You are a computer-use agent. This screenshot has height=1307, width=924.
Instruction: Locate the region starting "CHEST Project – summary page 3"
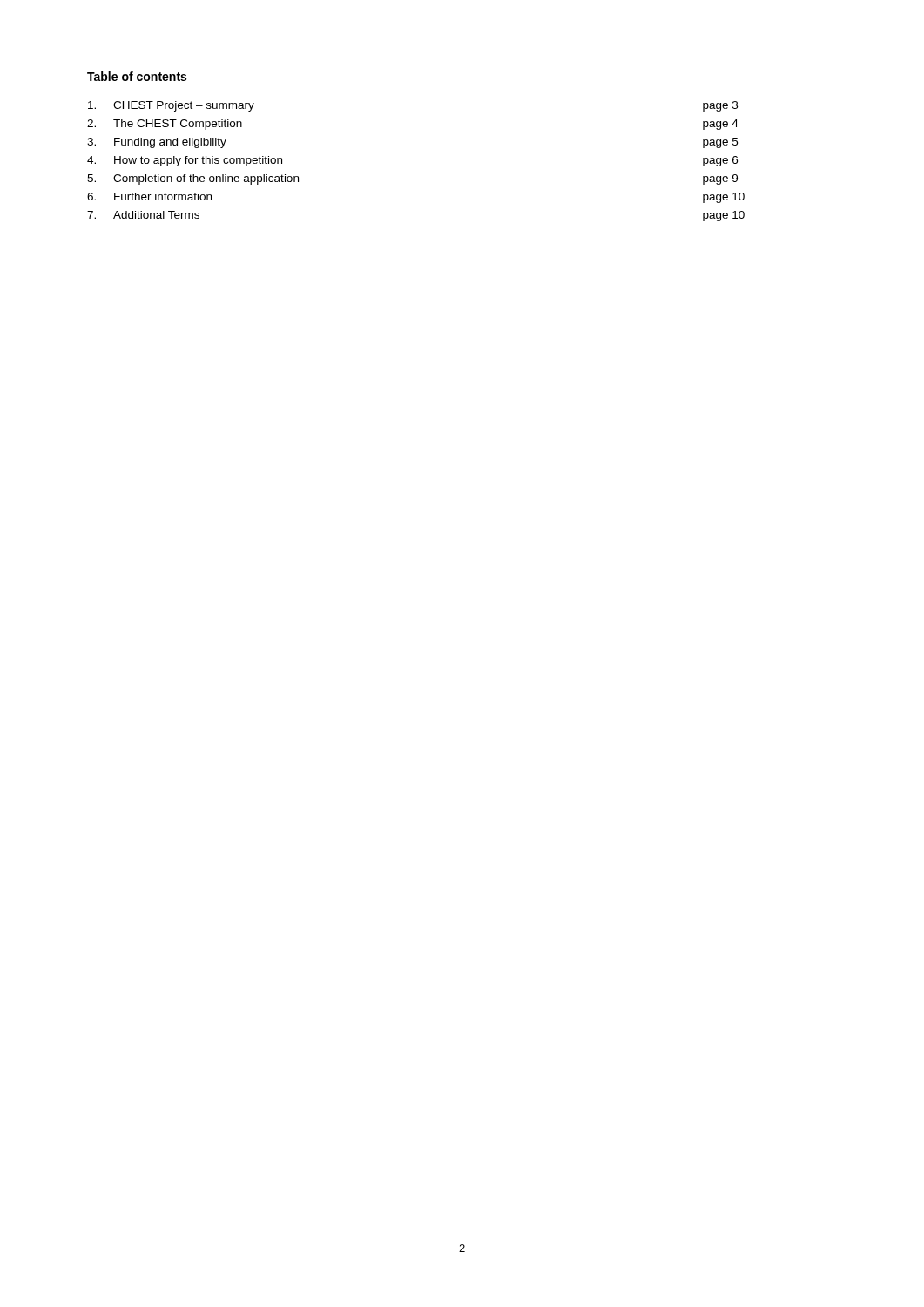(x=180, y=106)
